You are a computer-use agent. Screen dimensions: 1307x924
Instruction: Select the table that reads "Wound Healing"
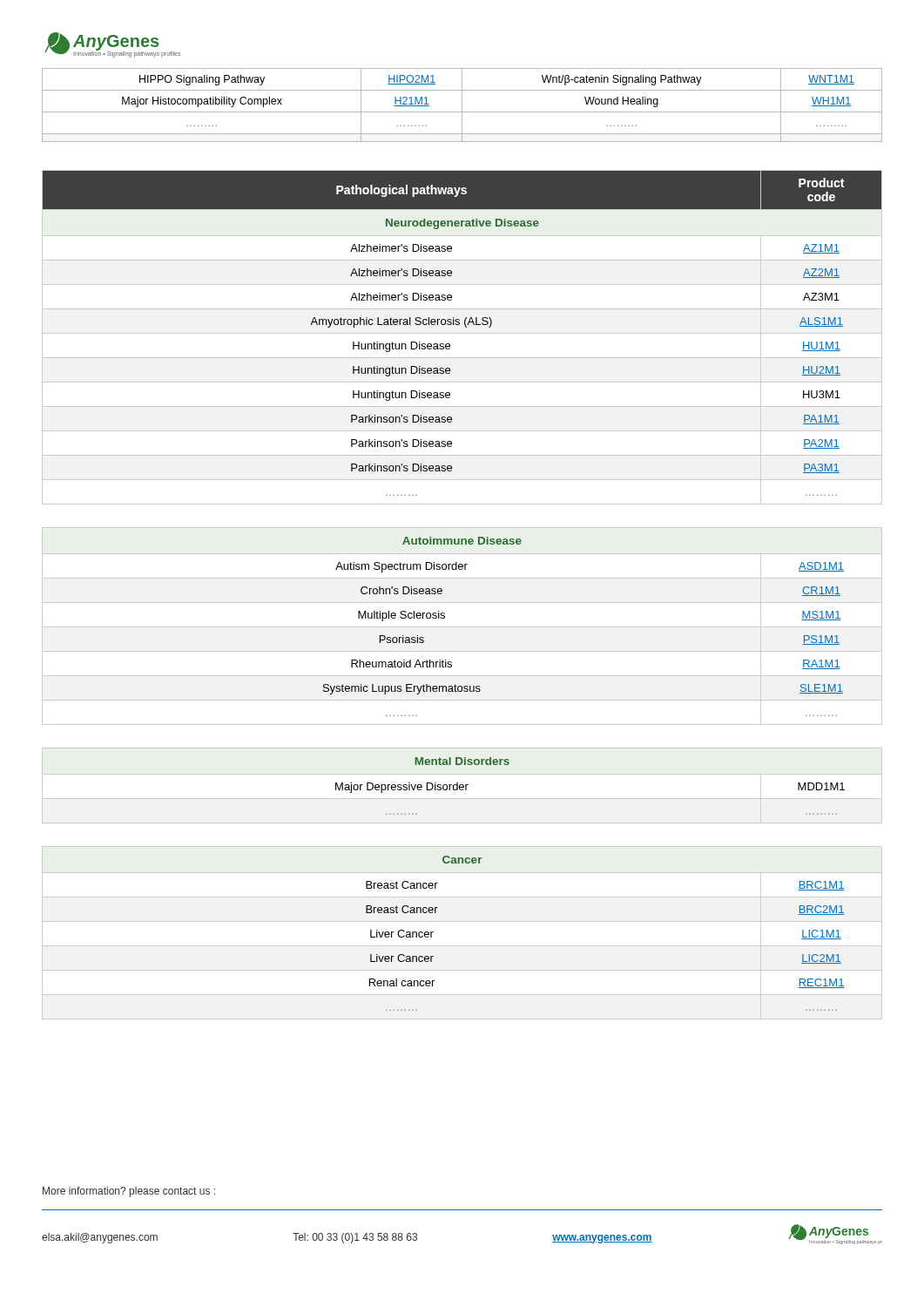[x=462, y=105]
